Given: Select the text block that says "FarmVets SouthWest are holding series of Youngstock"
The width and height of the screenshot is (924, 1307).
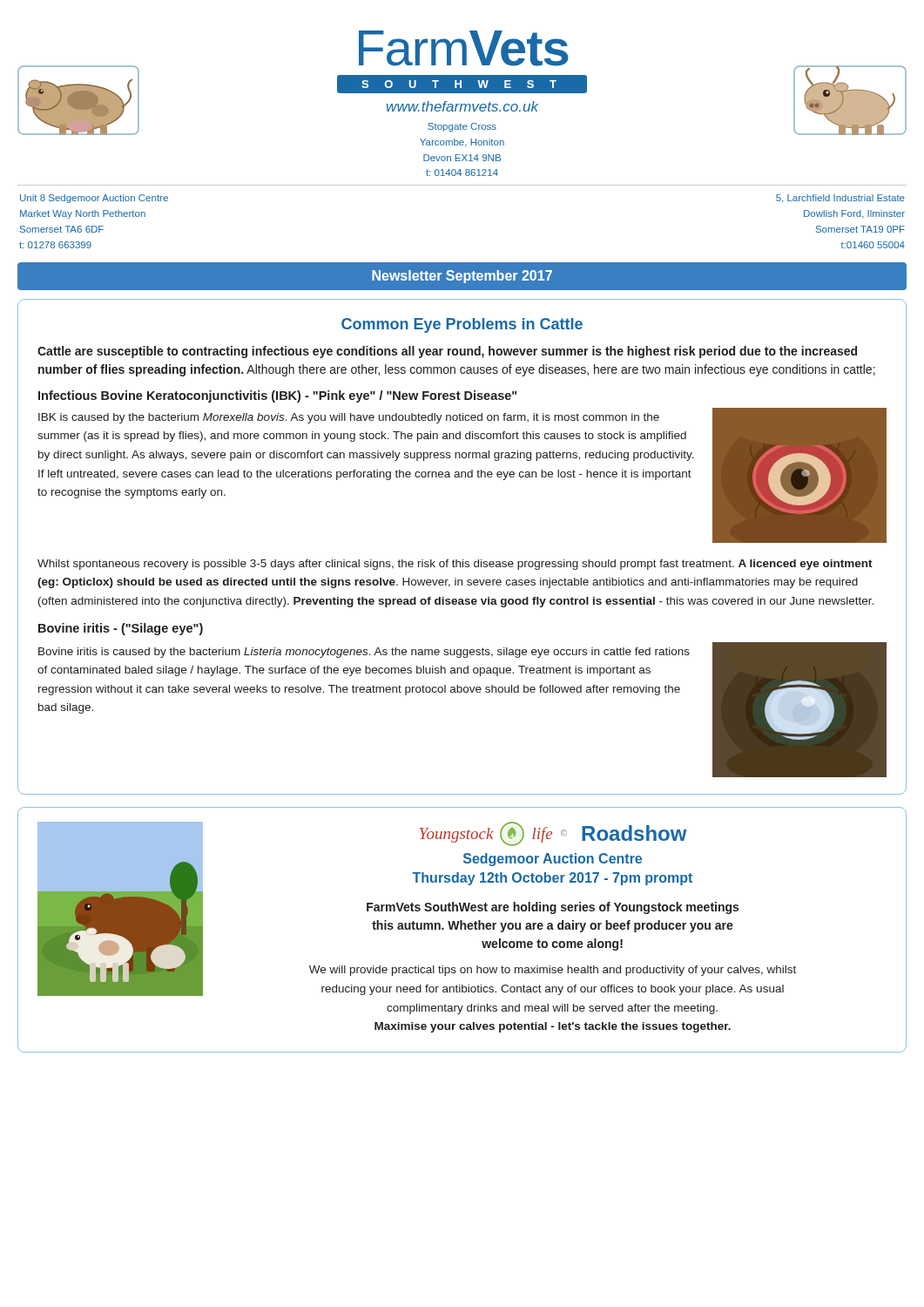Looking at the screenshot, I should 553,926.
